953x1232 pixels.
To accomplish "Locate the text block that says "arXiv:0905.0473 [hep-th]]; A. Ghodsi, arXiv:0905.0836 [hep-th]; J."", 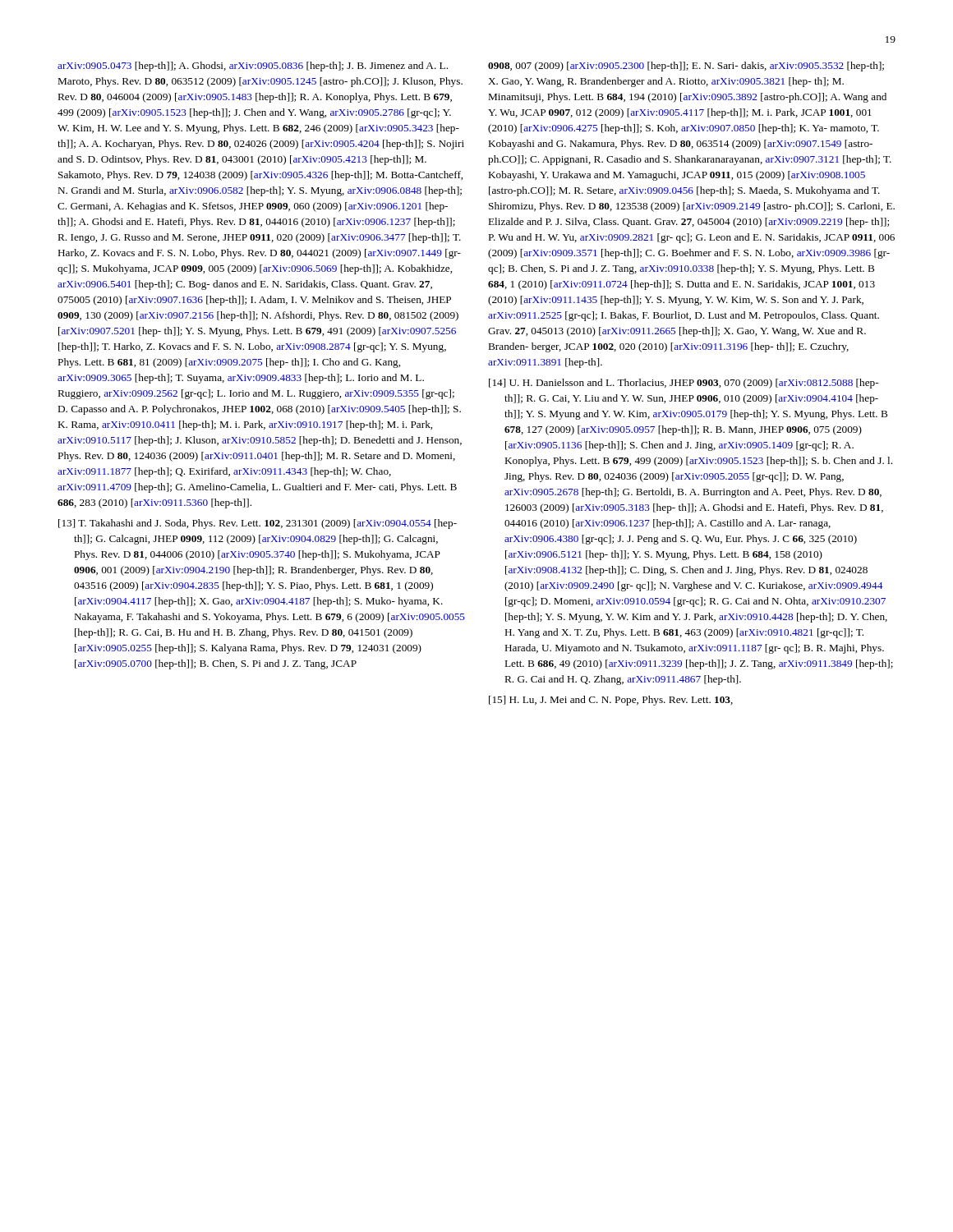I will coord(261,284).
